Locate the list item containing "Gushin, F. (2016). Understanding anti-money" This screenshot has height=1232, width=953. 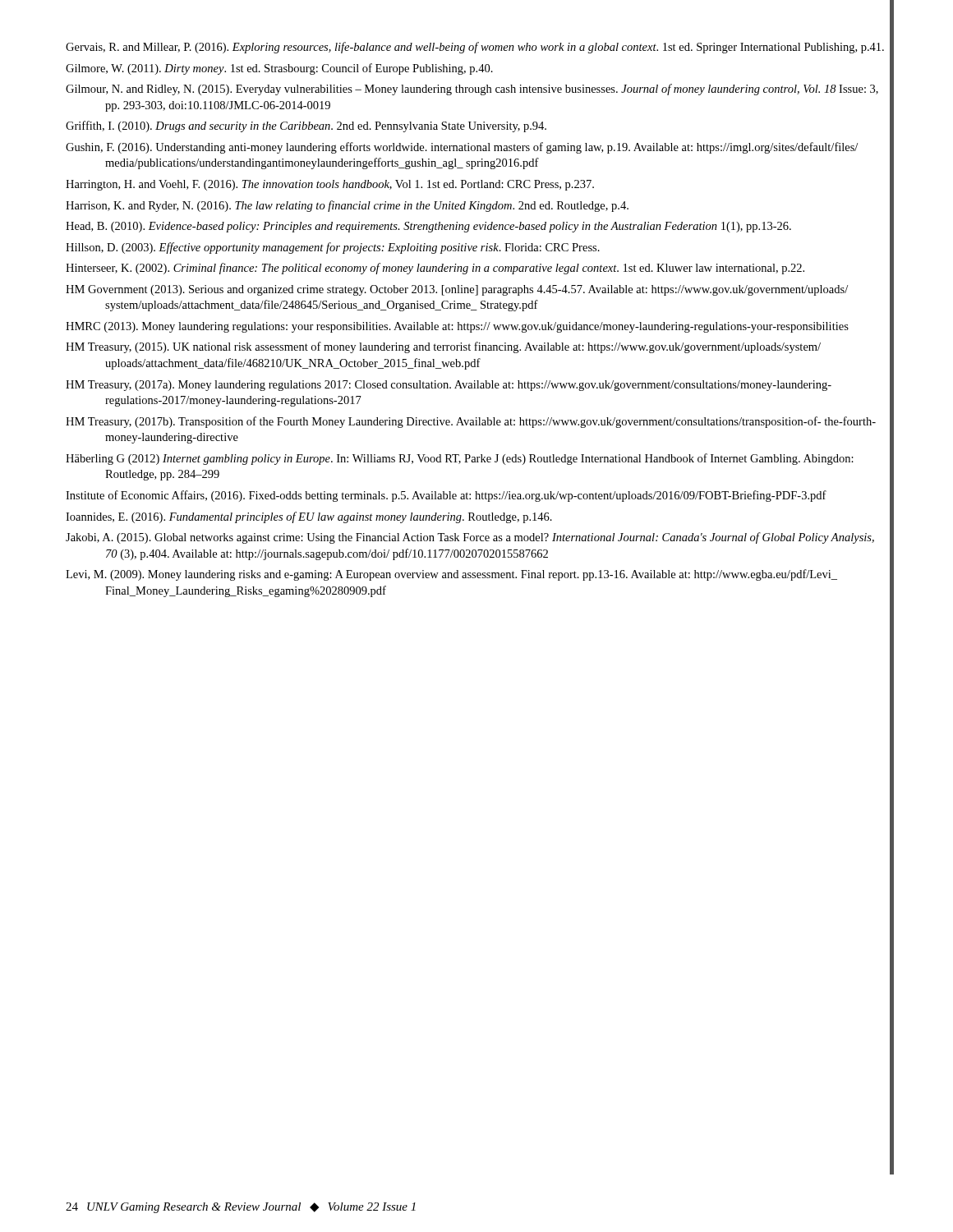coord(462,155)
